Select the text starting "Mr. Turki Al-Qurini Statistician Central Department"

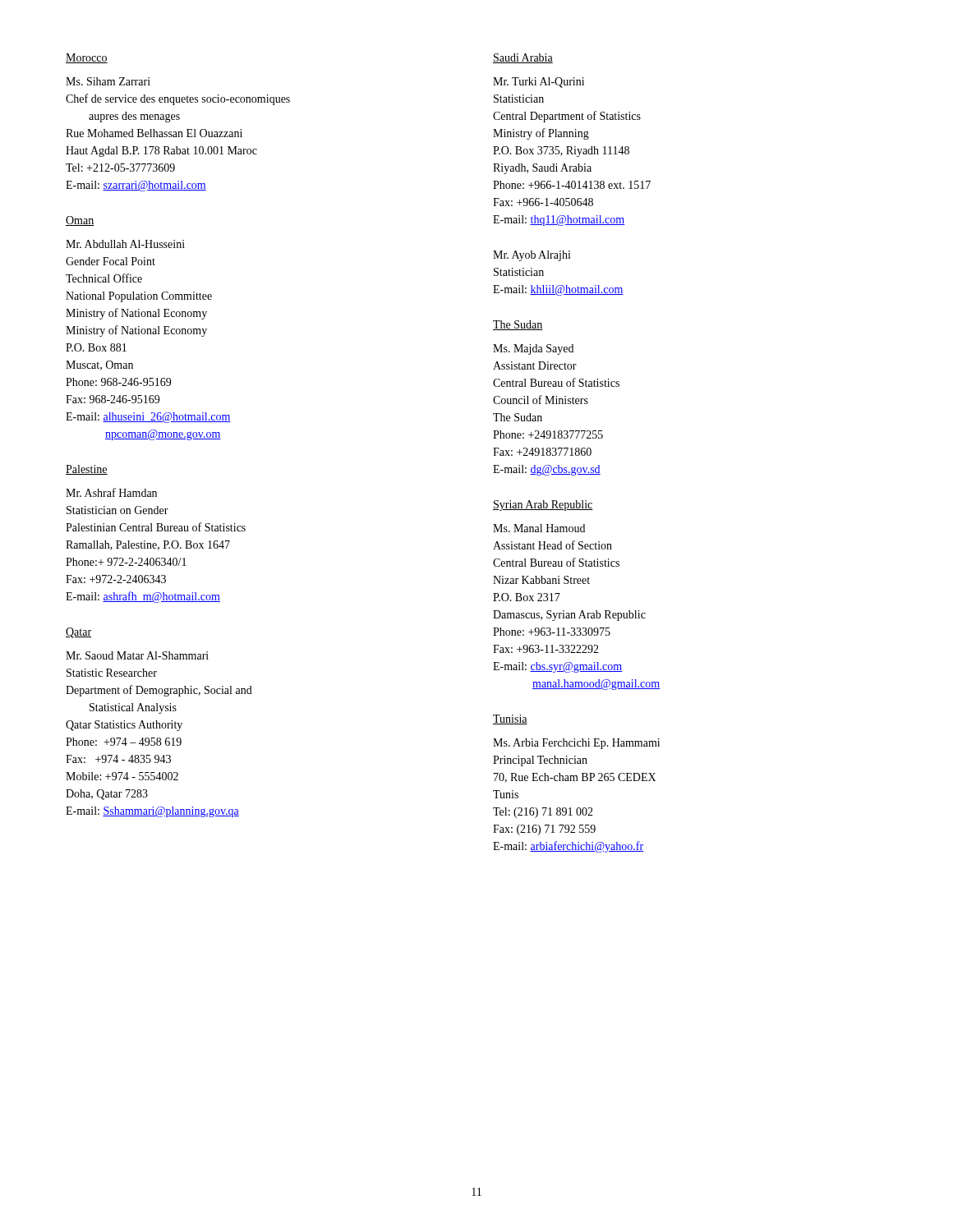point(572,151)
